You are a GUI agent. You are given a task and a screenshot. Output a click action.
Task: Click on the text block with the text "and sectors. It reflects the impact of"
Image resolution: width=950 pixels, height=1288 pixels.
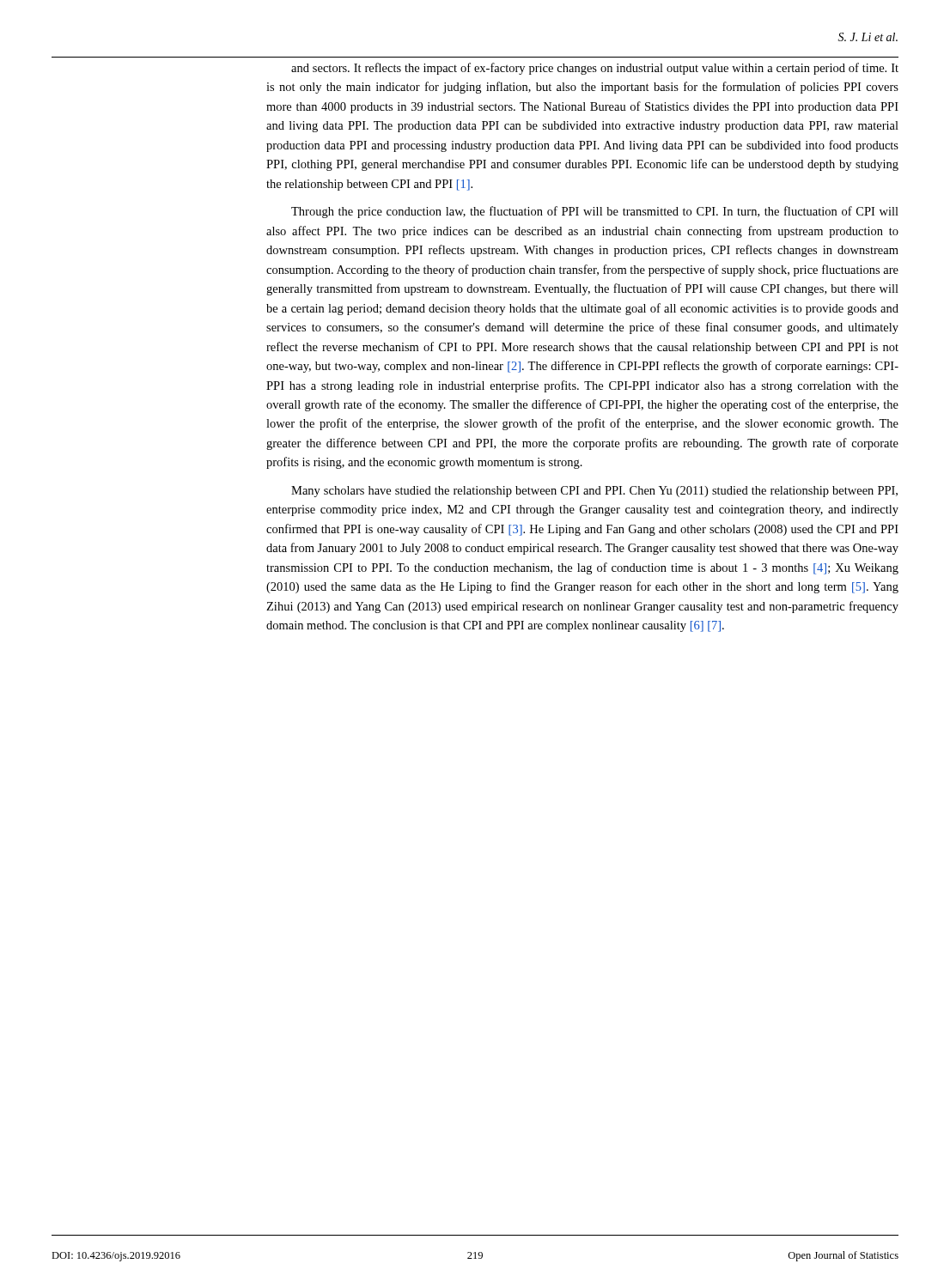coord(582,347)
